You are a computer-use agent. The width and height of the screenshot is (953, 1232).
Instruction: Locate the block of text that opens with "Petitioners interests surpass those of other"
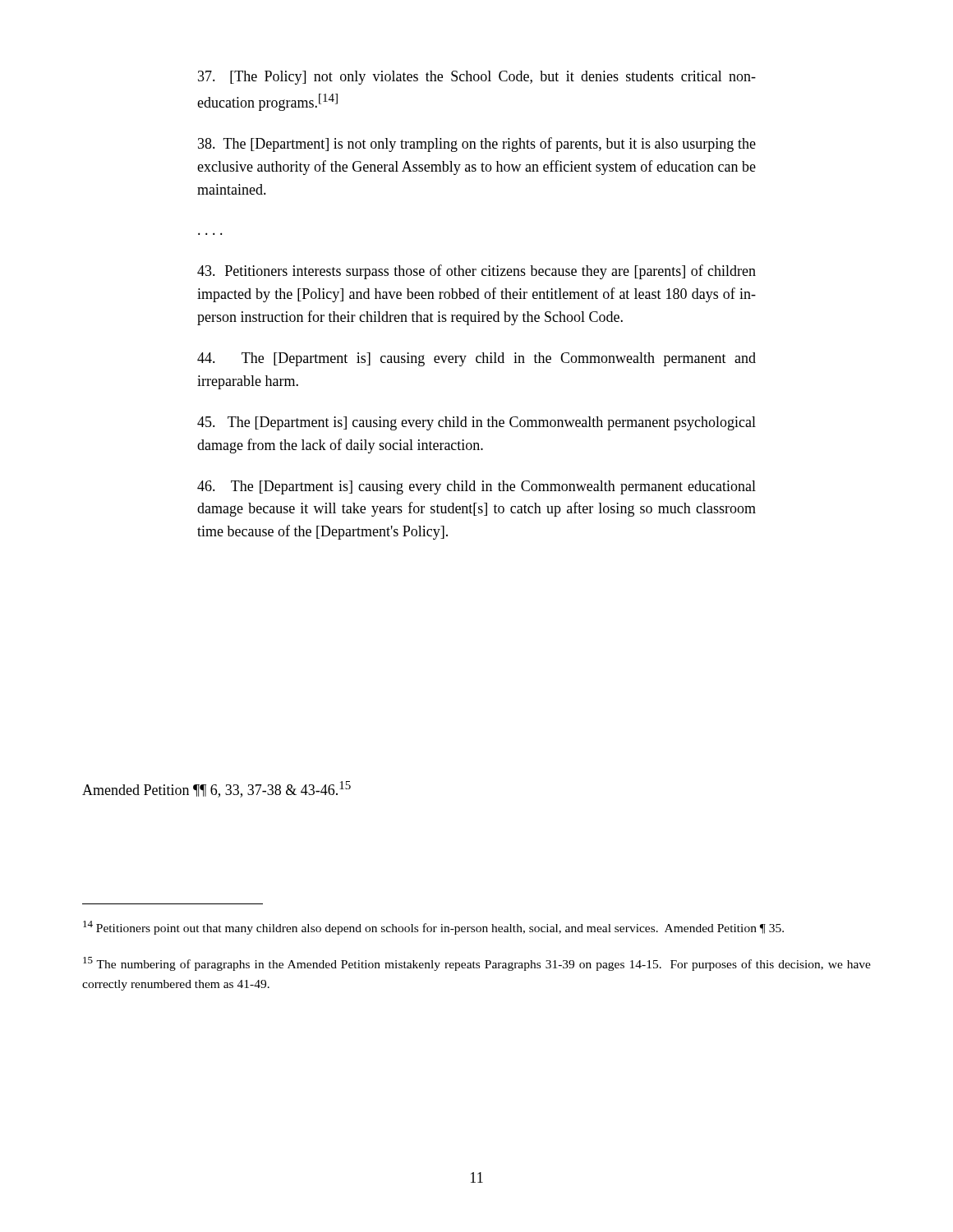tap(476, 294)
